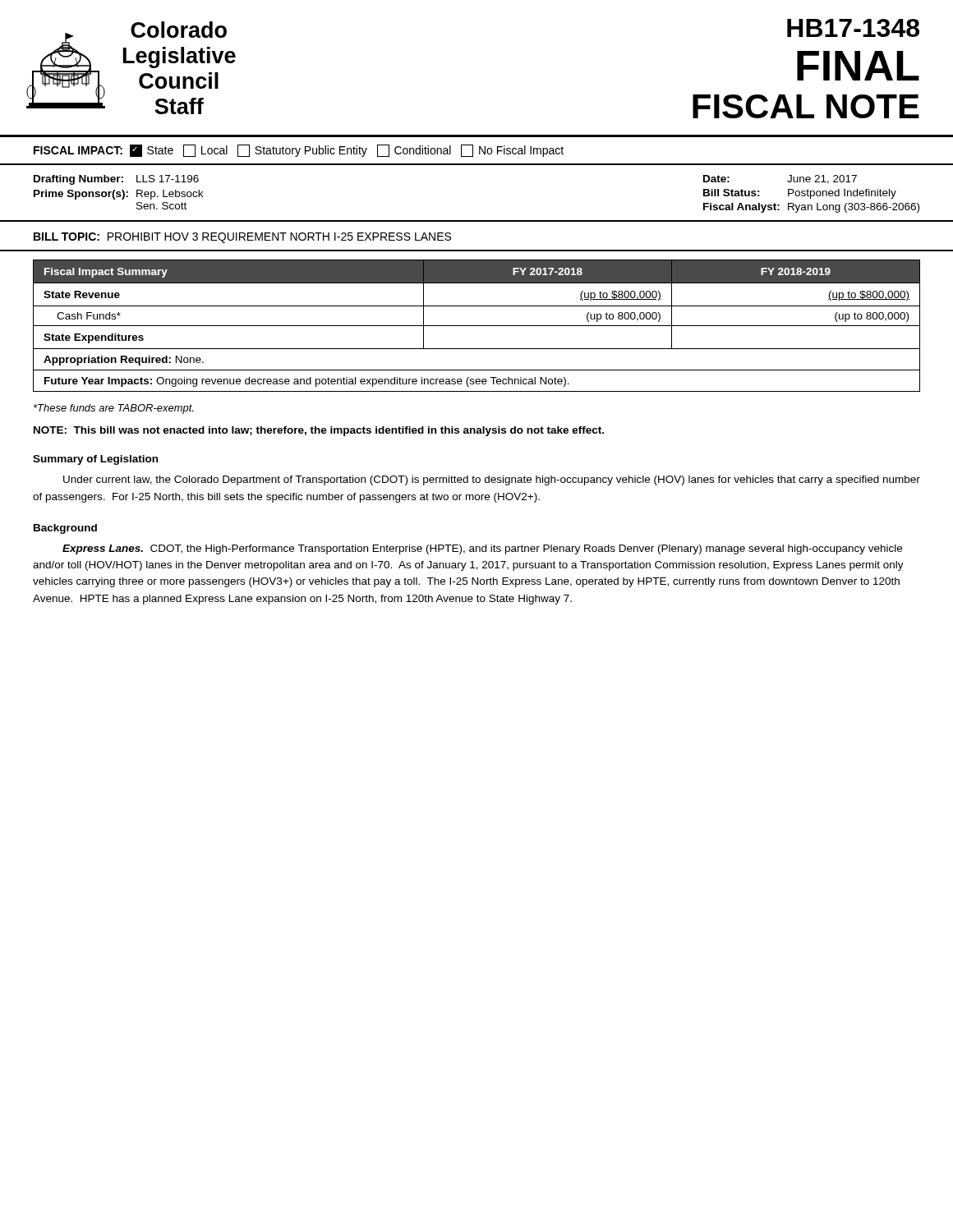953x1232 pixels.
Task: Locate the passage starting "NOTE: This bill was not enacted into"
Action: pos(319,430)
